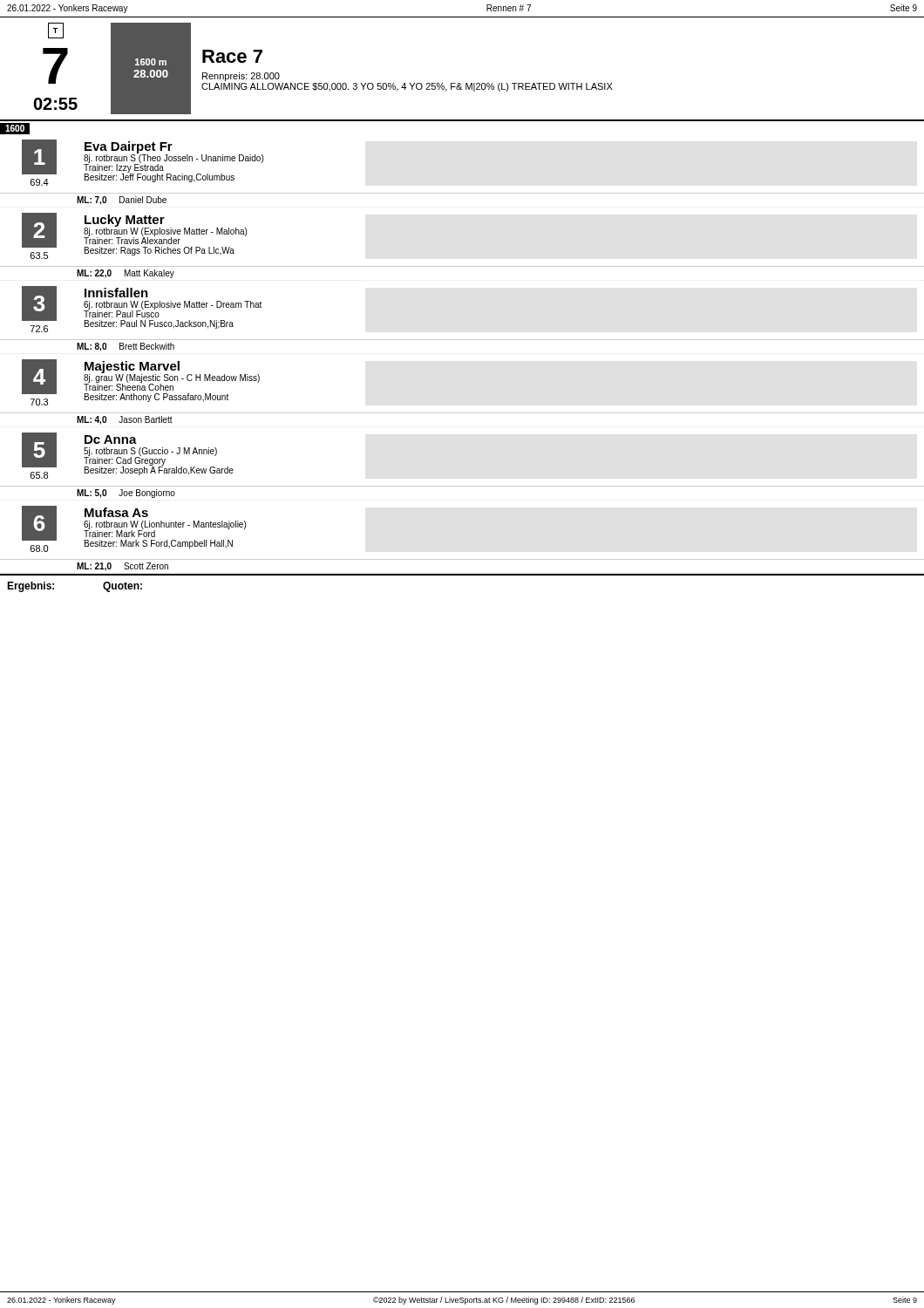924x1308 pixels.
Task: Click where it says "8j. rotbraun S (Theo Josseln - Unanime Daido)"
Action: point(174,158)
